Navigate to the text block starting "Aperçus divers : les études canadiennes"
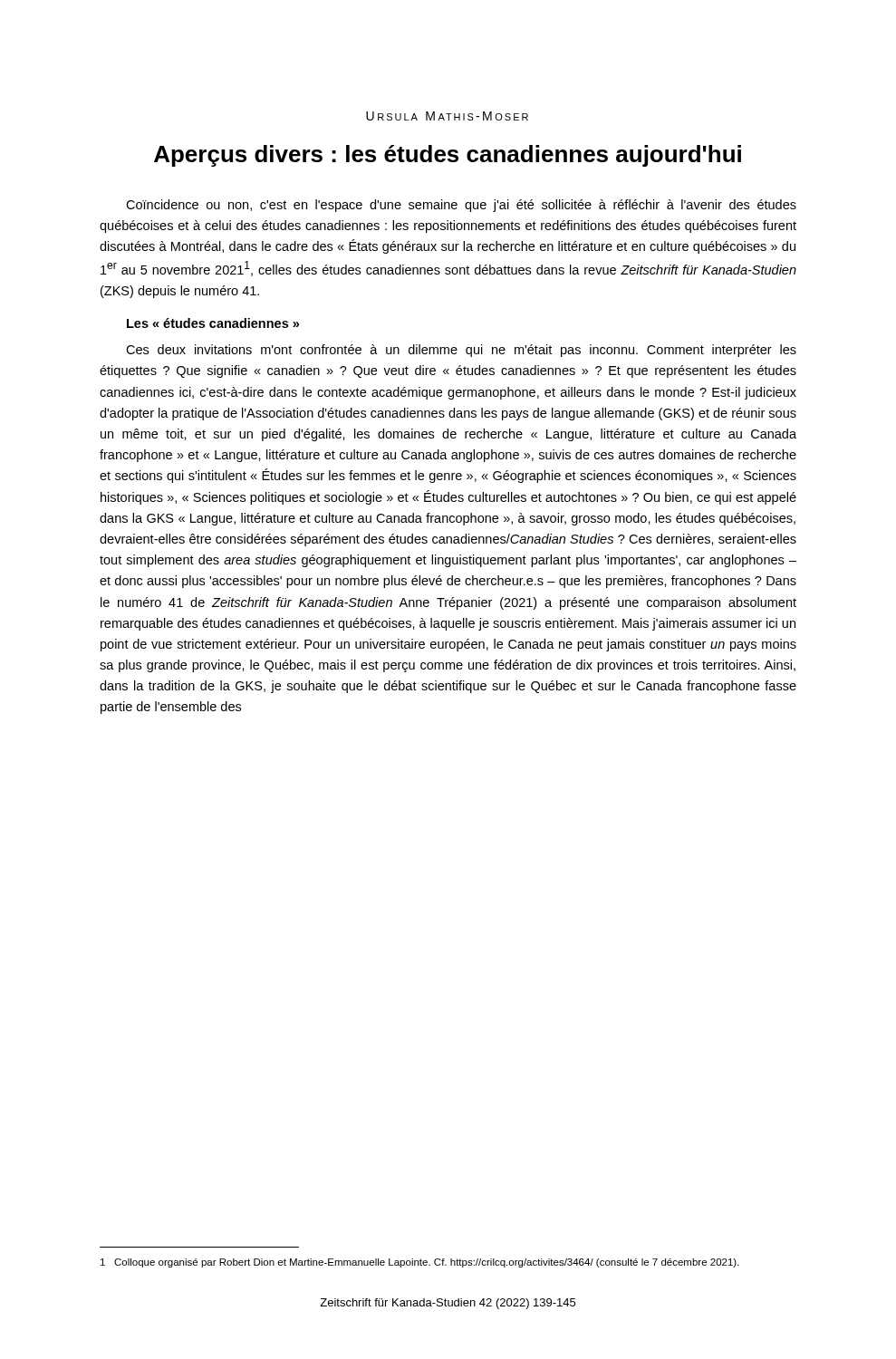Screen dimensions: 1359x896 448,154
